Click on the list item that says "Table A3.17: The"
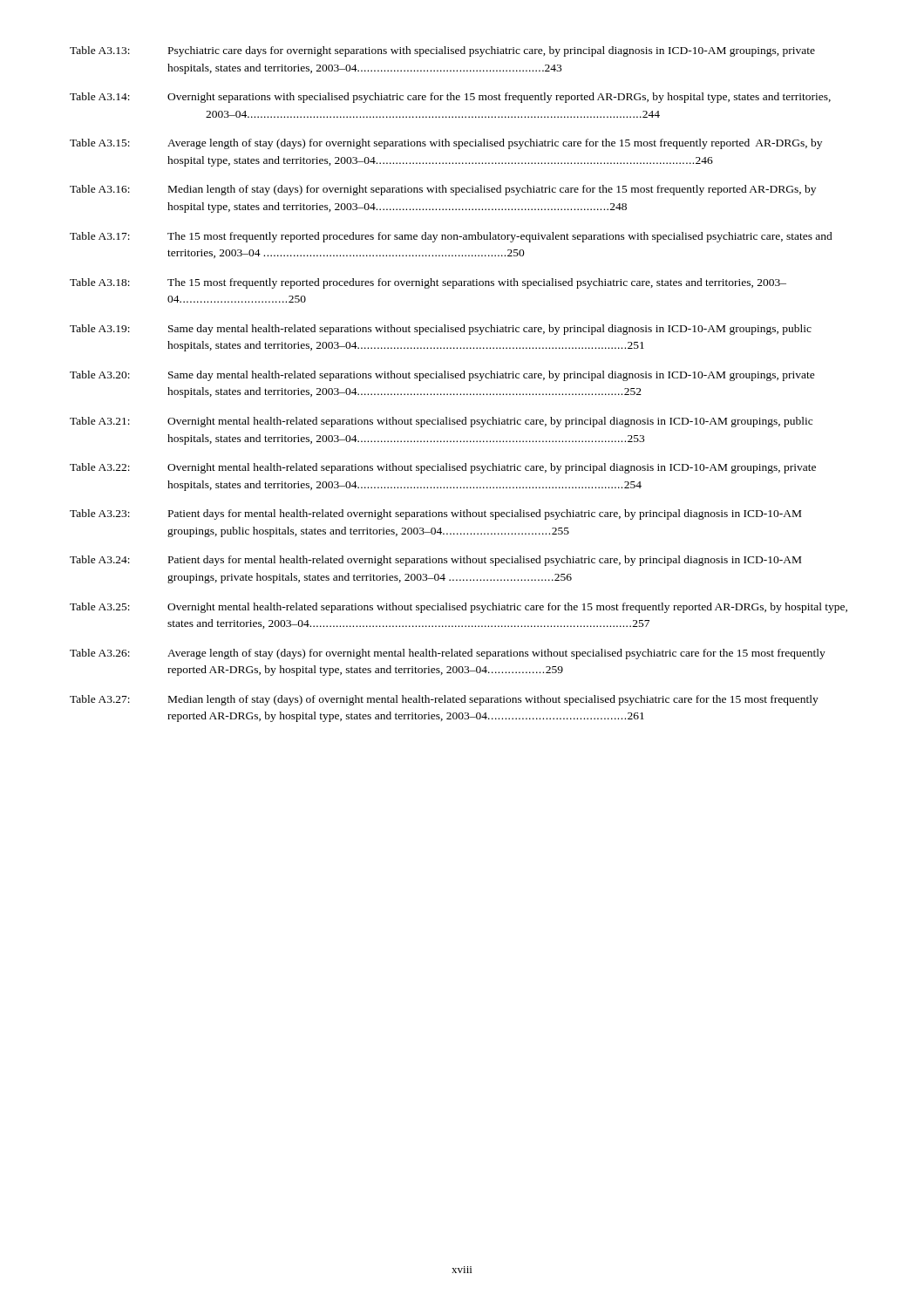This screenshot has width=924, height=1308. pyautogui.click(x=462, y=244)
